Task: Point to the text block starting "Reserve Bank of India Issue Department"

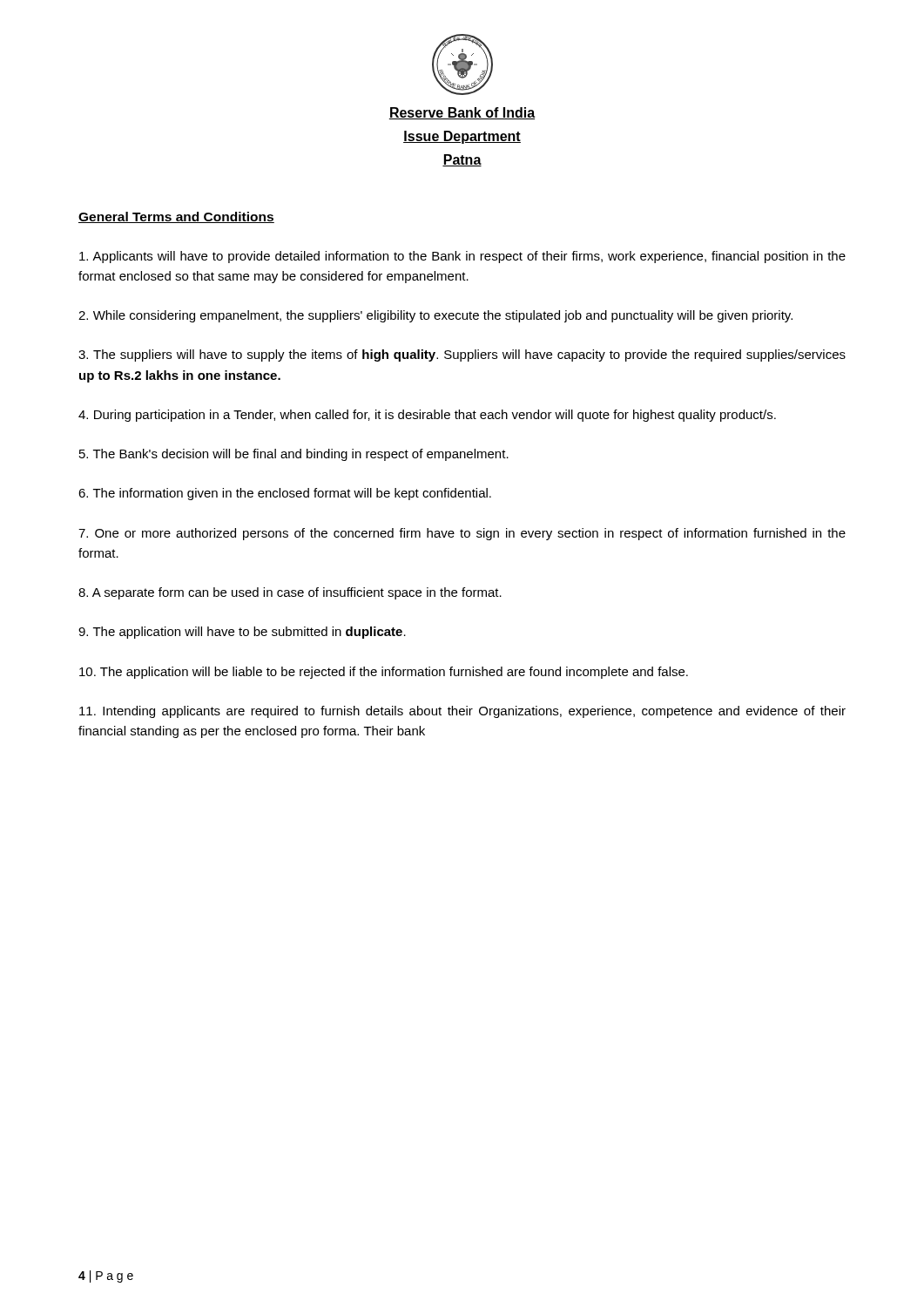Action: click(462, 137)
